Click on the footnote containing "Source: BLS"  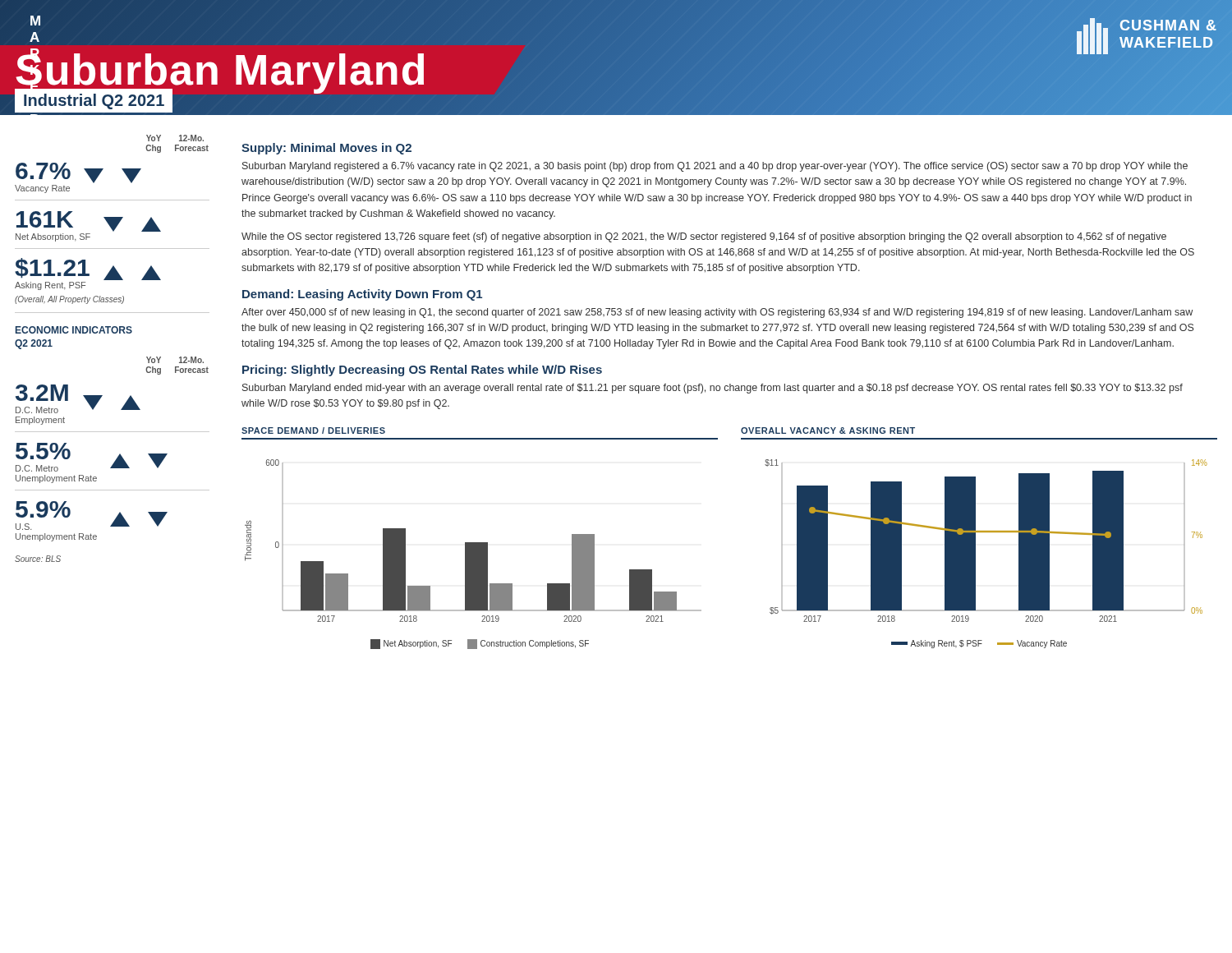pyautogui.click(x=38, y=559)
